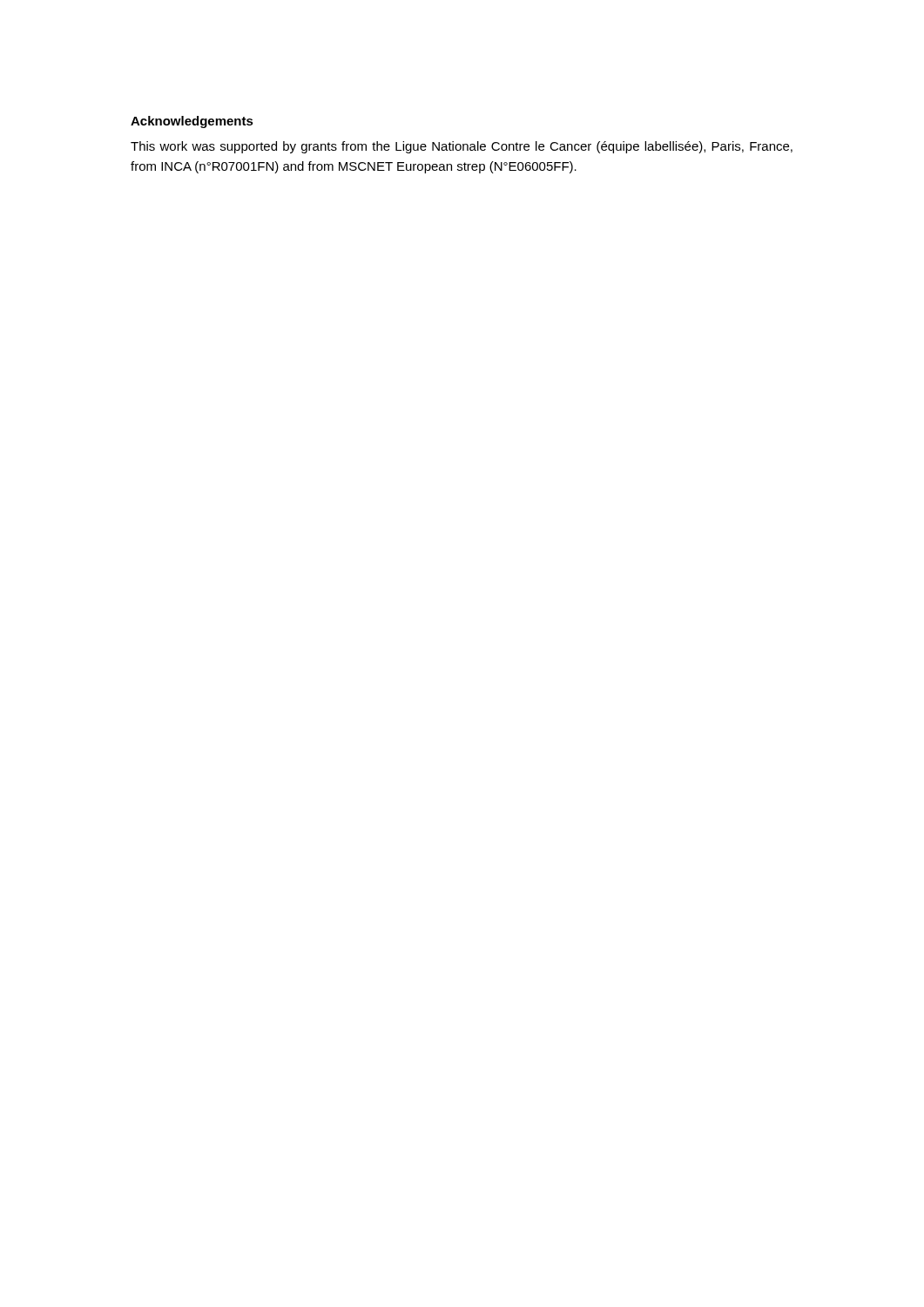Locate the text block that says "This work was supported by grants from"
This screenshot has height=1307, width=924.
(x=462, y=156)
